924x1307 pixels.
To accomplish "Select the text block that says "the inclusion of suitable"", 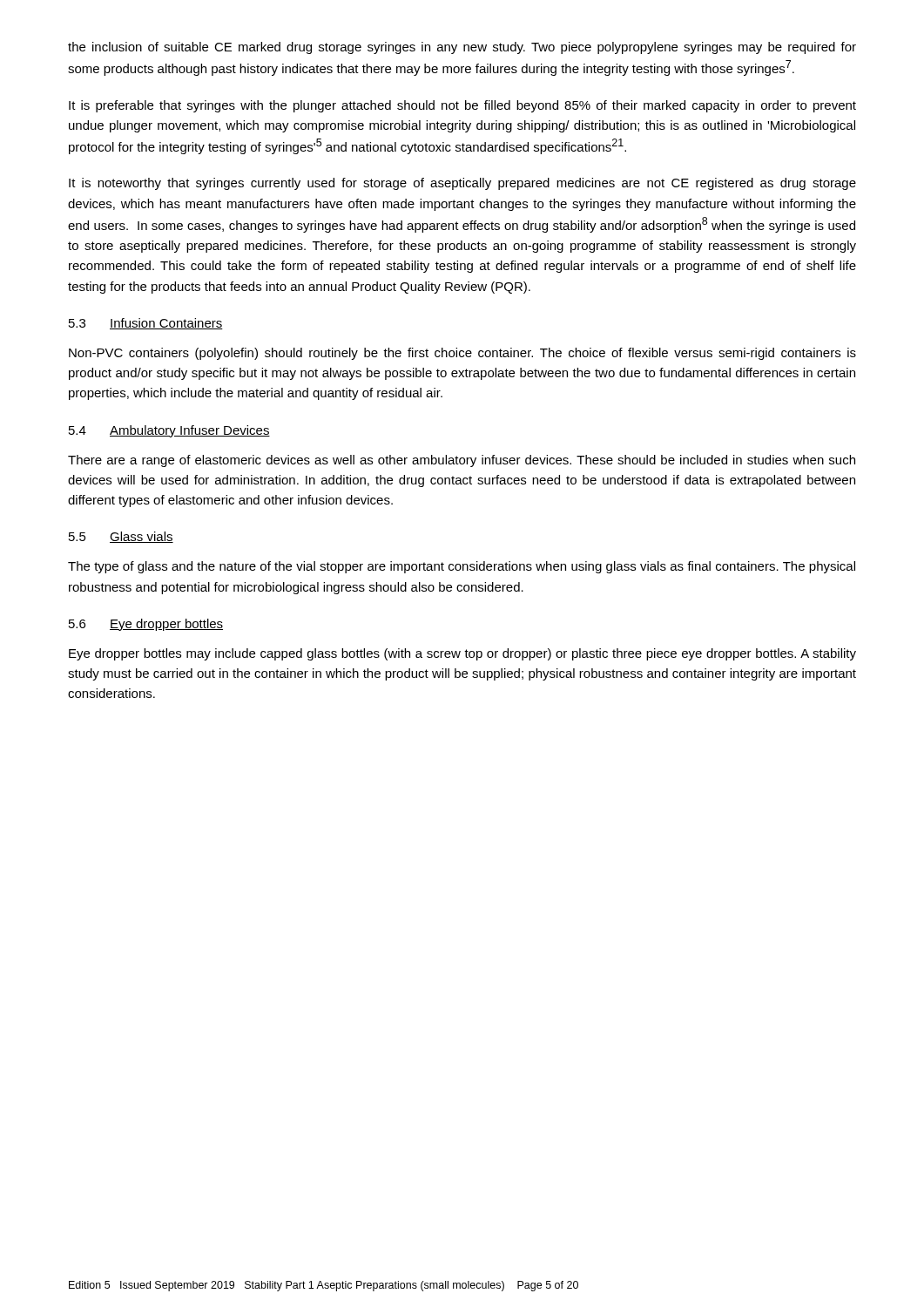I will pyautogui.click(x=462, y=58).
